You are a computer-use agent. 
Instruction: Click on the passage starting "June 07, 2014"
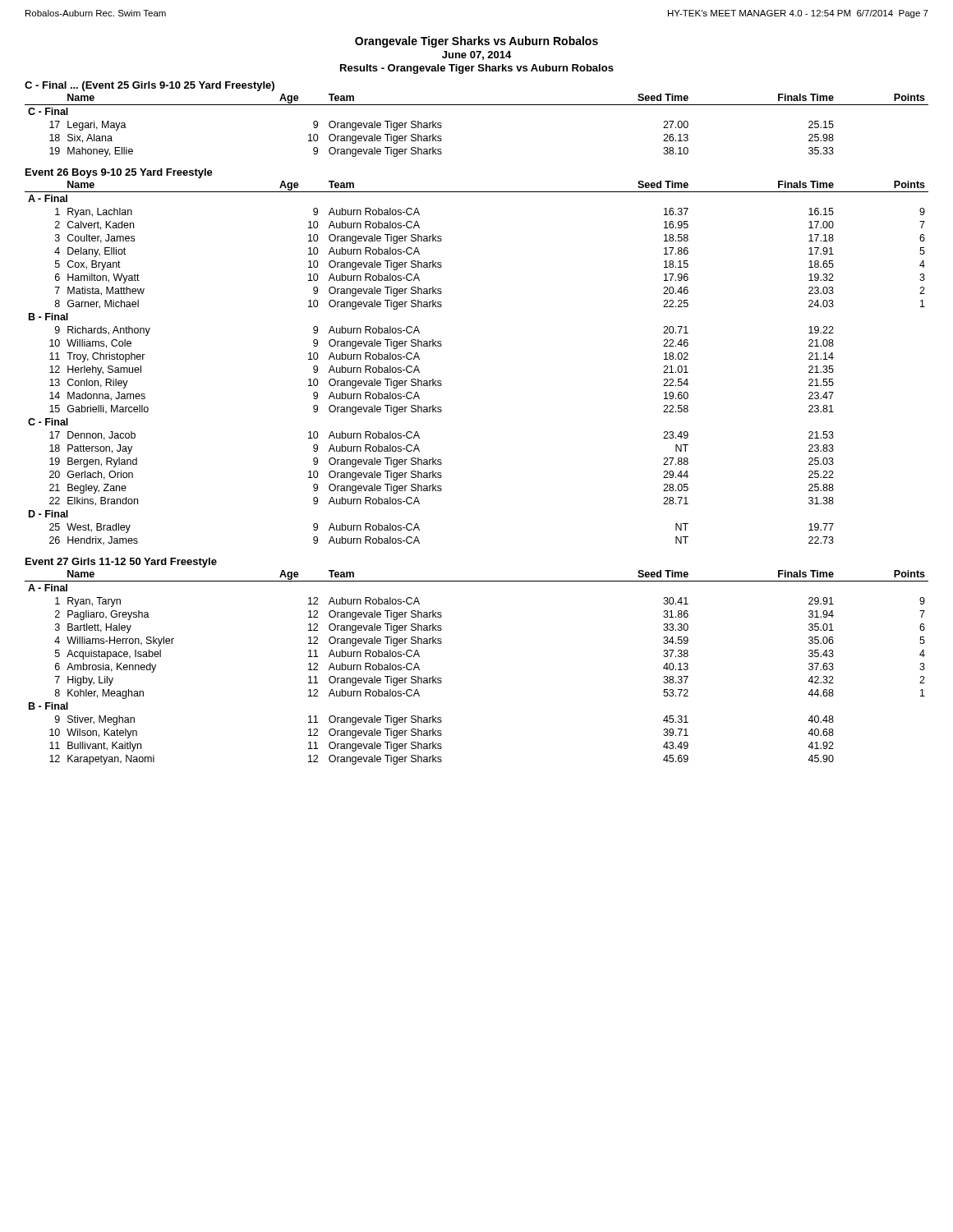[x=476, y=55]
